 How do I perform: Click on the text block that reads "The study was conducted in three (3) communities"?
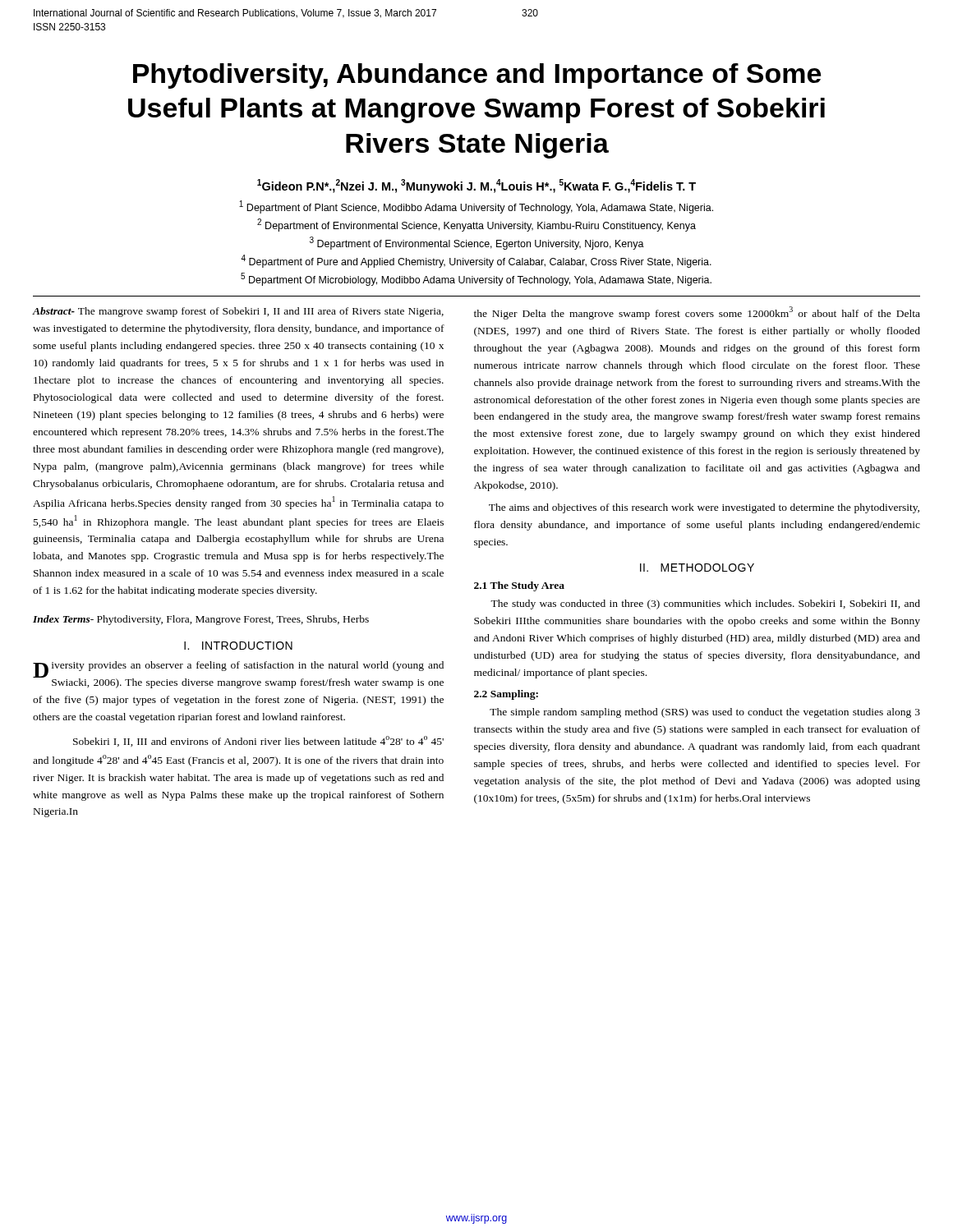coord(697,638)
